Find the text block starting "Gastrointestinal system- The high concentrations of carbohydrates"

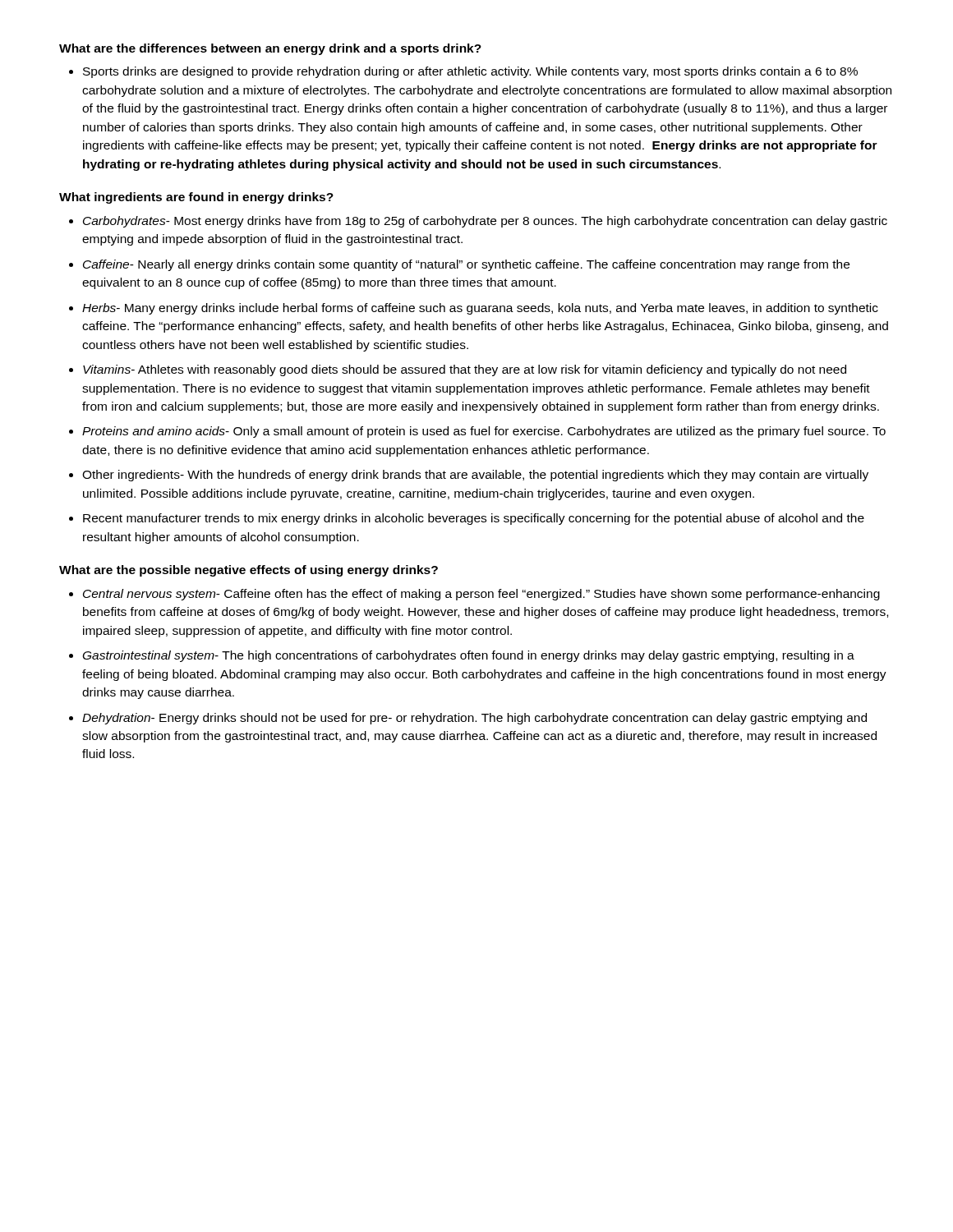[484, 674]
